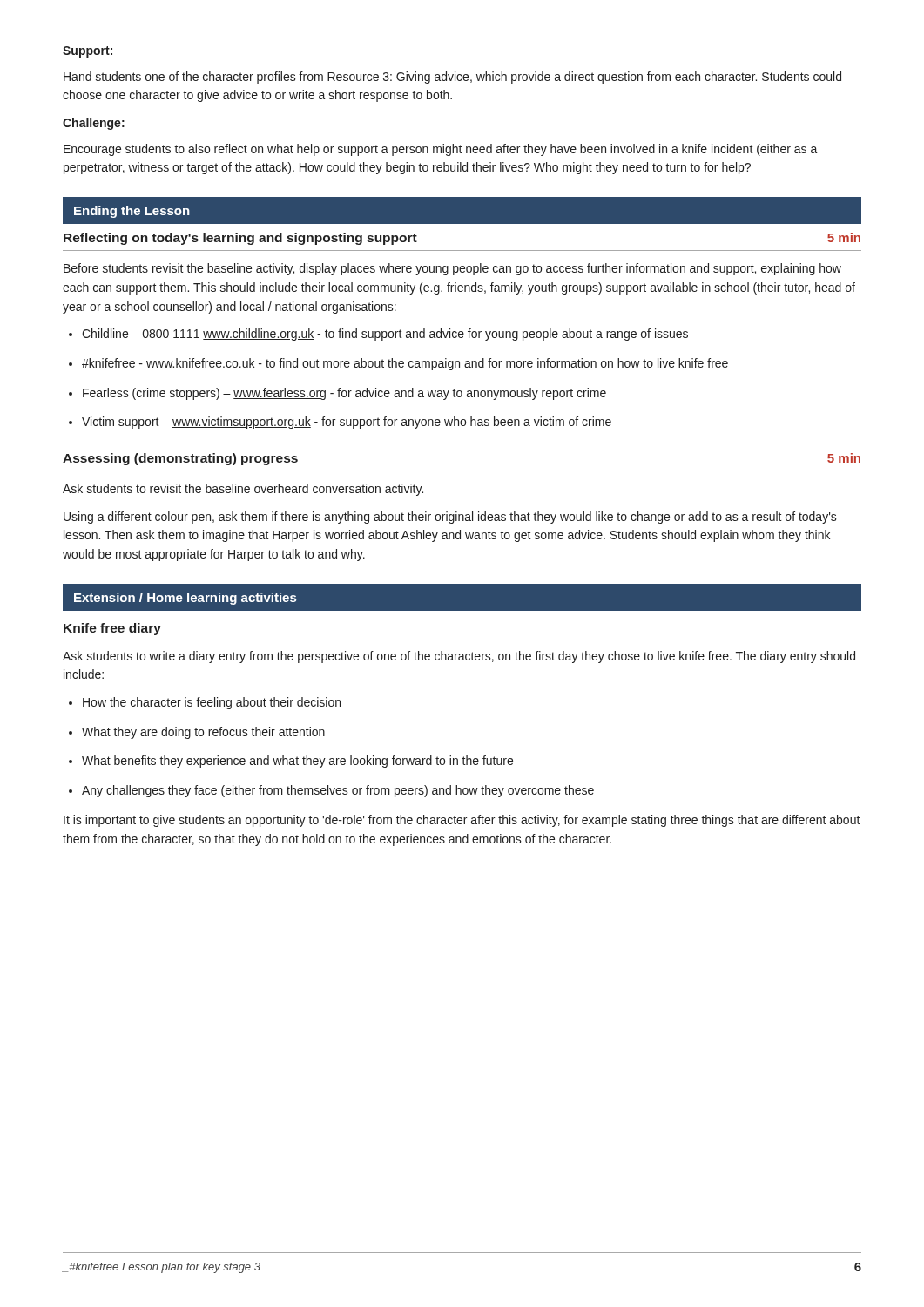Find the section header that says "Knife free diary"
Viewport: 924px width, 1307px height.
point(112,628)
